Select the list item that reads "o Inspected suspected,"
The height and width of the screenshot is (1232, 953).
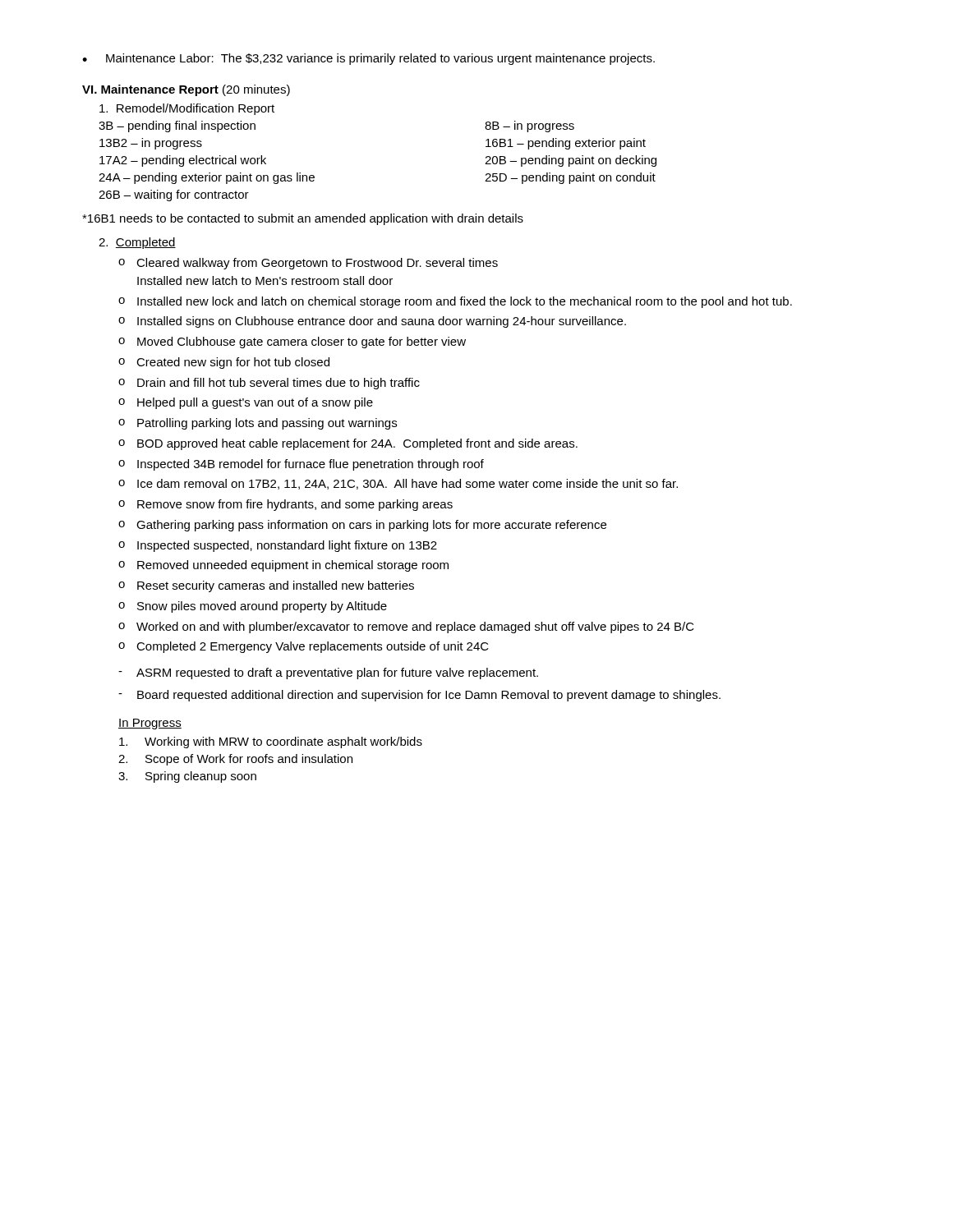278,546
